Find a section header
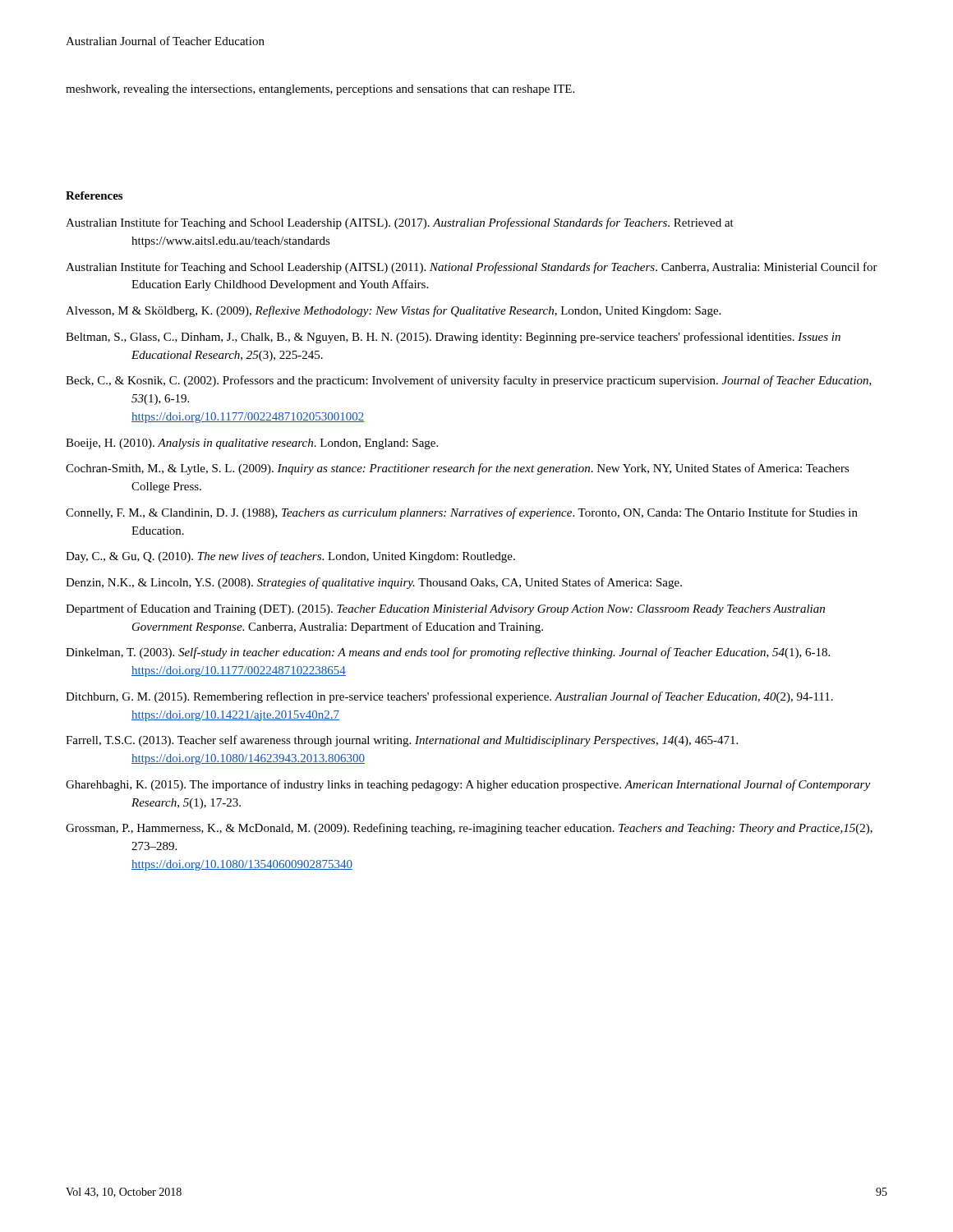953x1232 pixels. (94, 195)
